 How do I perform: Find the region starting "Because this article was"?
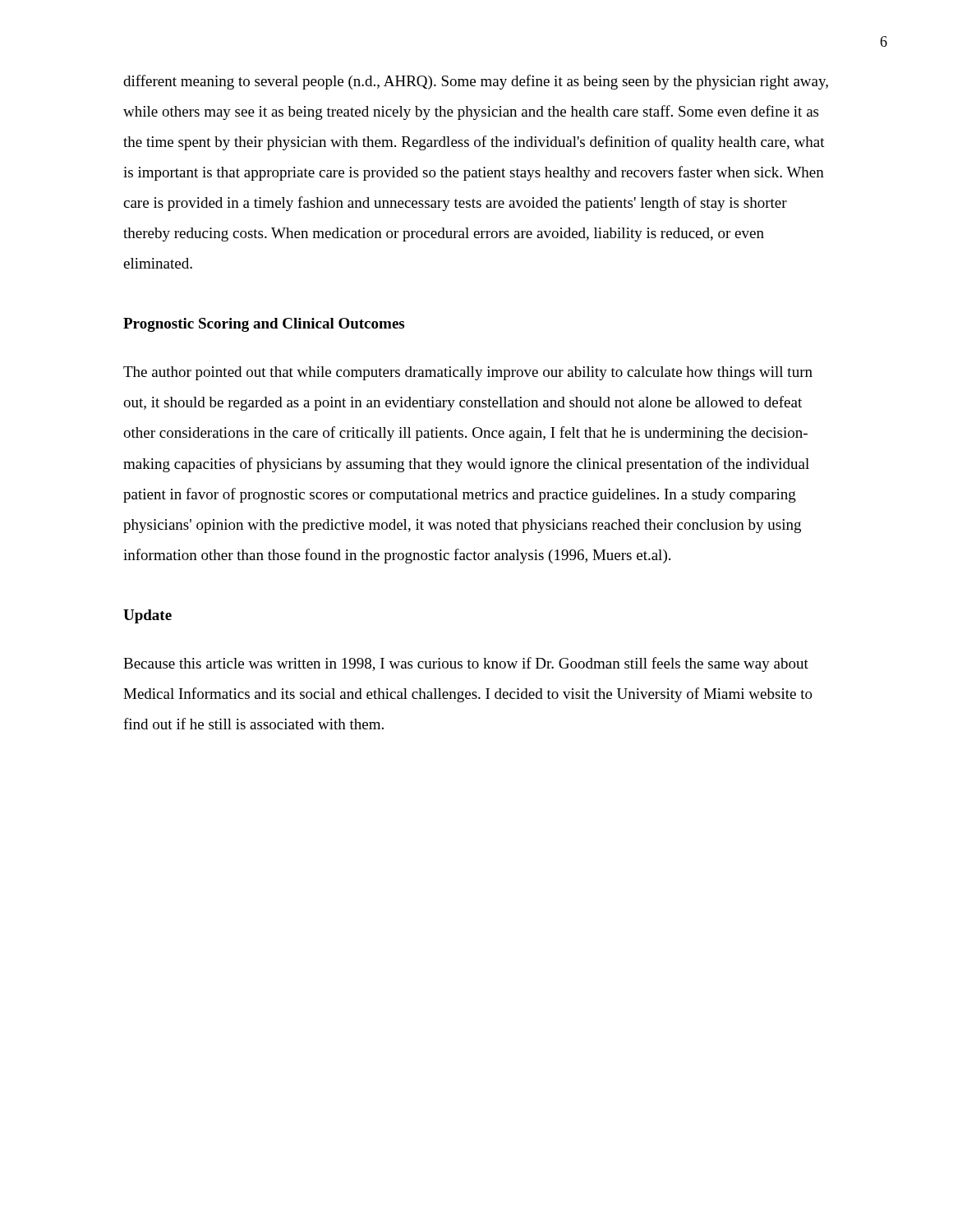click(x=468, y=693)
